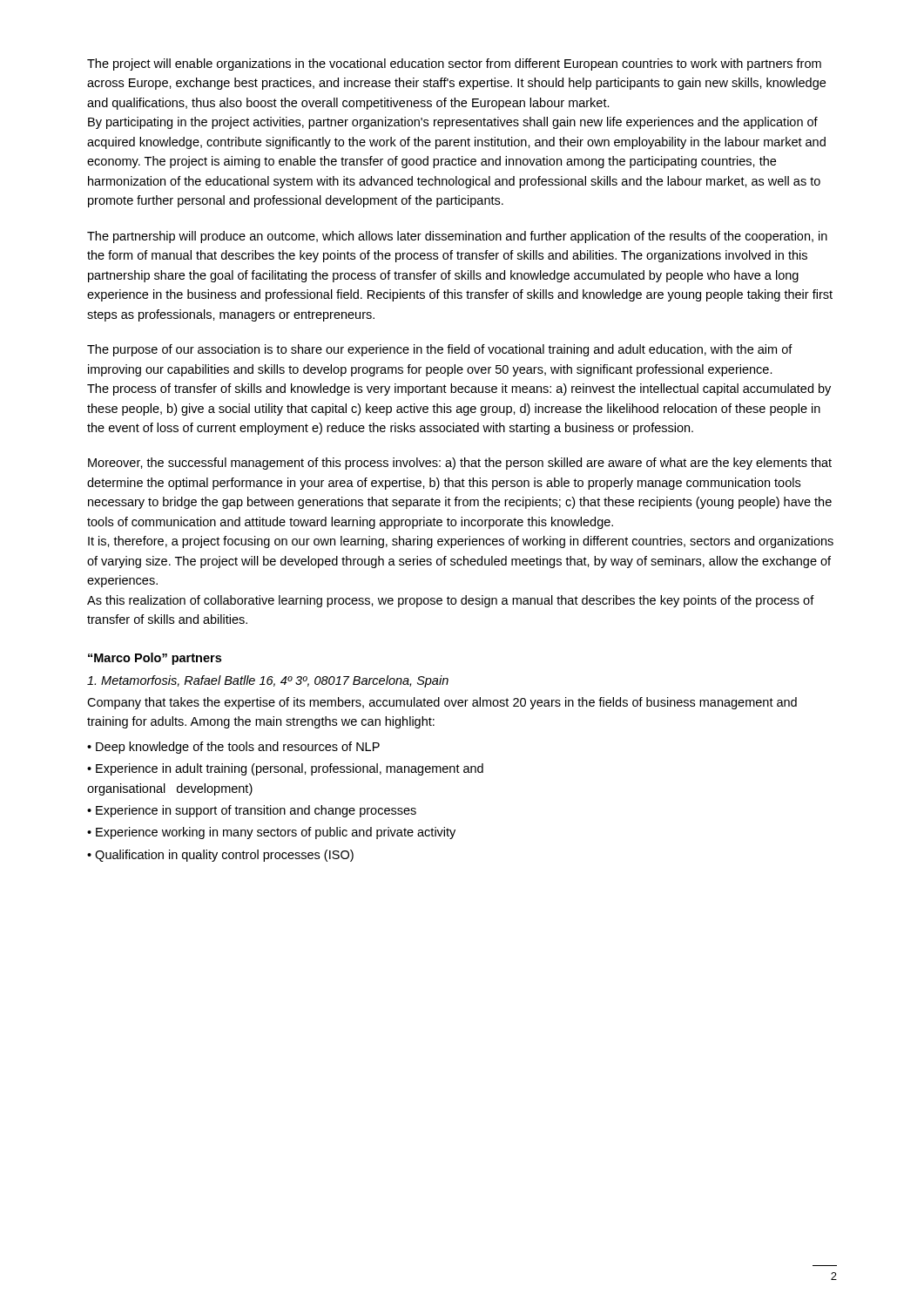The height and width of the screenshot is (1307, 924).
Task: Click the passage that begins "Company that takes the expertise of its"
Action: point(462,712)
